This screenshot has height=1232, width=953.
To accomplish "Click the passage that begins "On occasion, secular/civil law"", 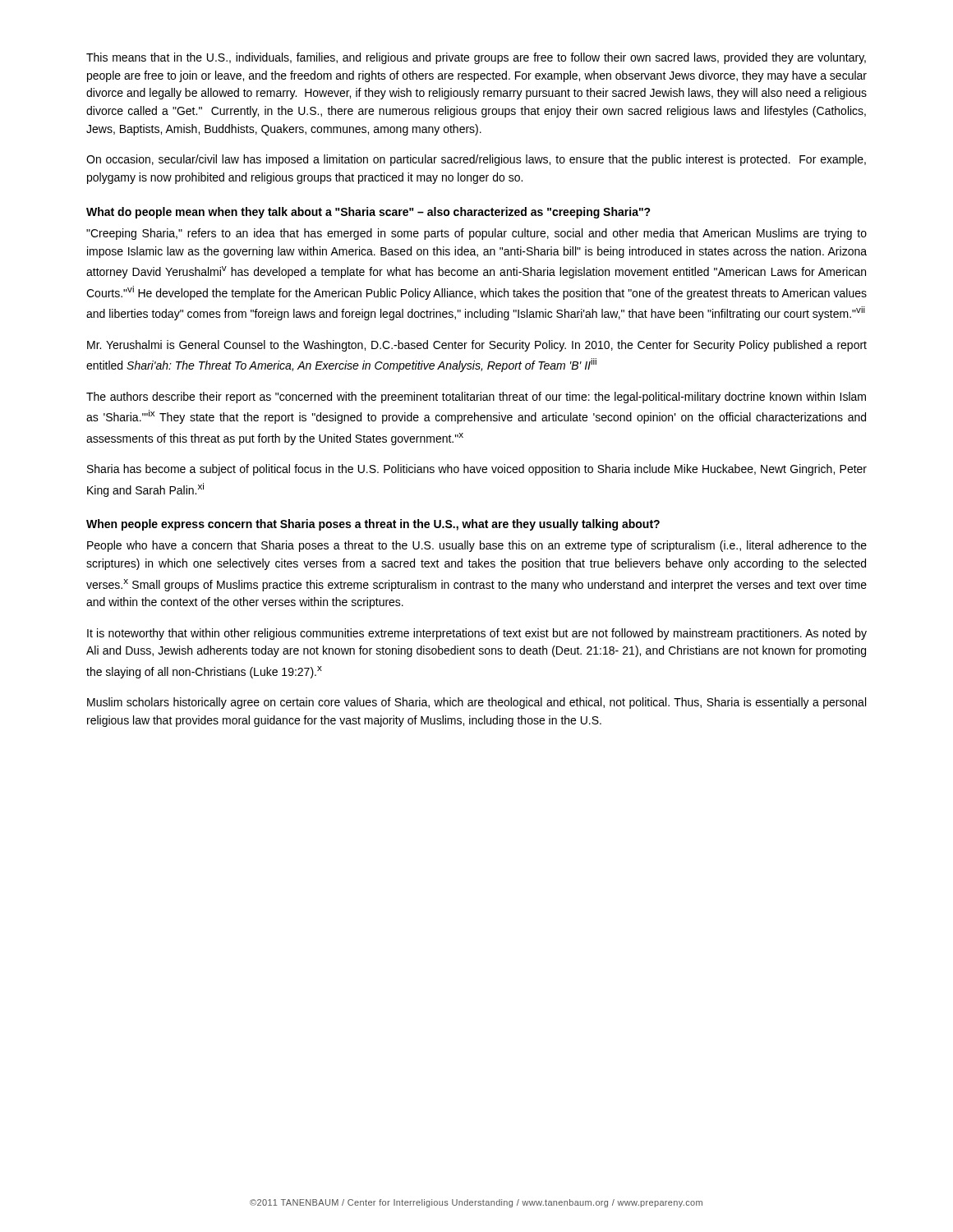I will [x=476, y=169].
